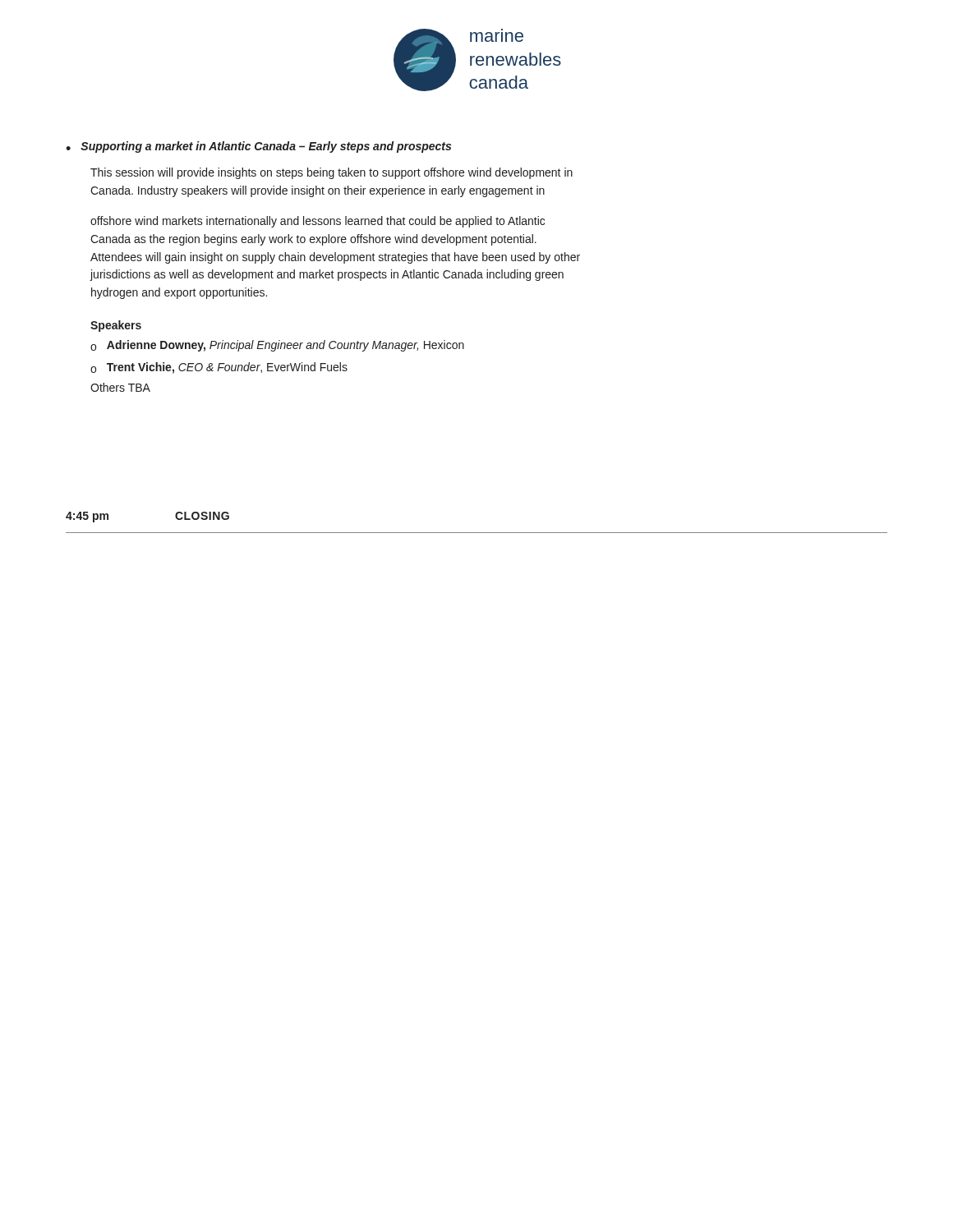Locate the text "4:45 pm CLOSING"
This screenshot has height=1232, width=953.
pos(82,517)
